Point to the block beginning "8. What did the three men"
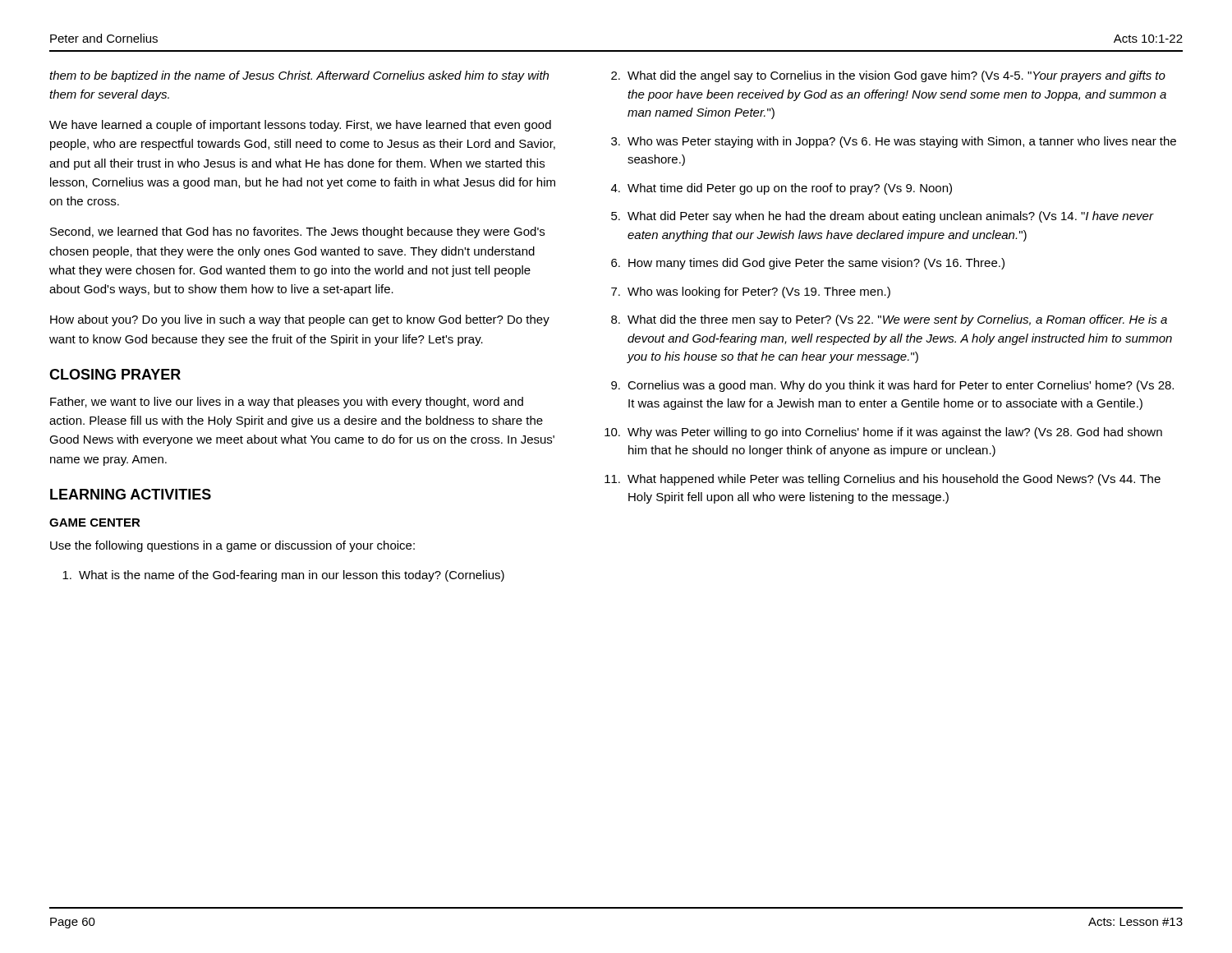The image size is (1232, 953). (x=890, y=338)
